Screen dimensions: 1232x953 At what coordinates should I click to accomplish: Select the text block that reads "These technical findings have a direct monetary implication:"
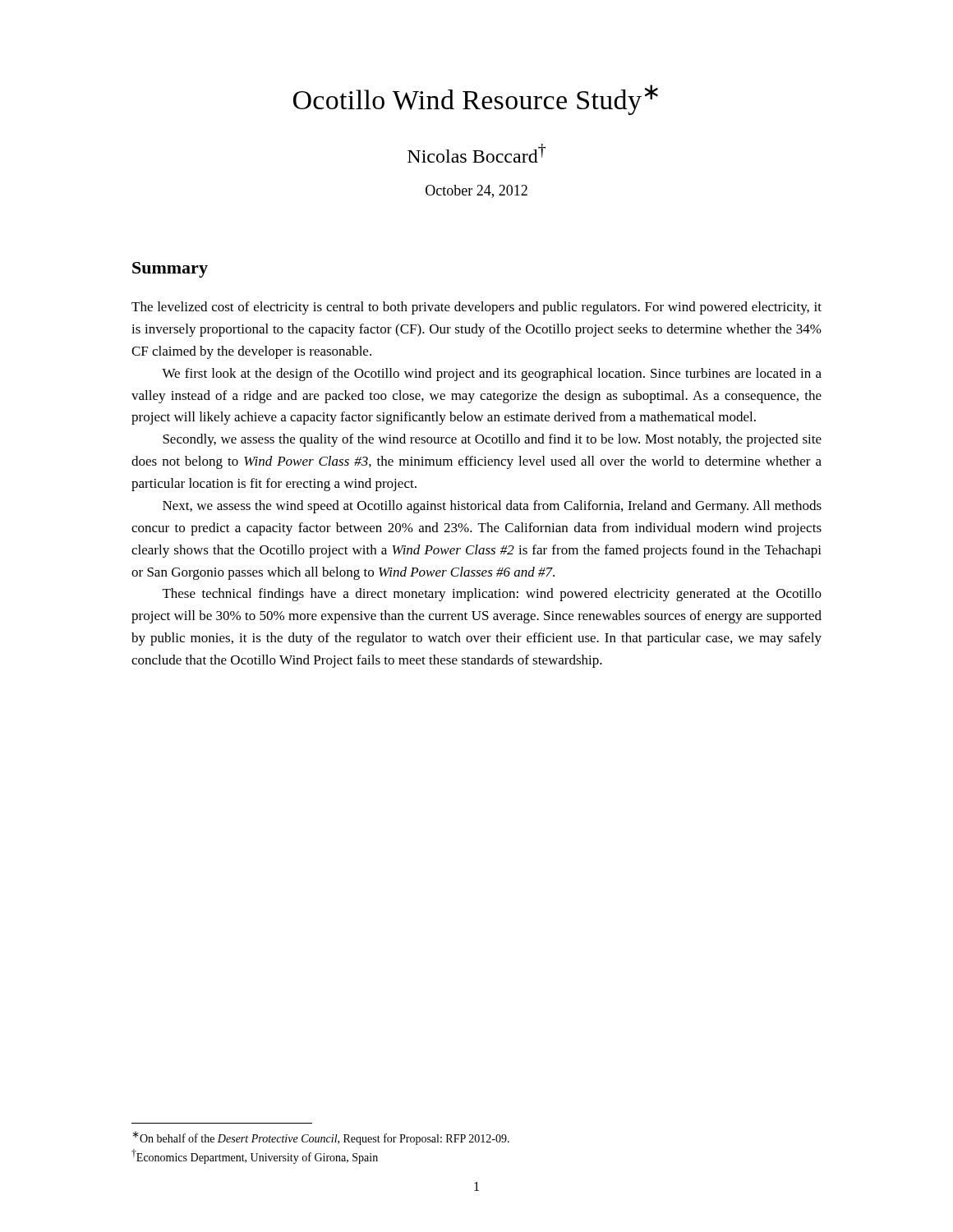[476, 628]
